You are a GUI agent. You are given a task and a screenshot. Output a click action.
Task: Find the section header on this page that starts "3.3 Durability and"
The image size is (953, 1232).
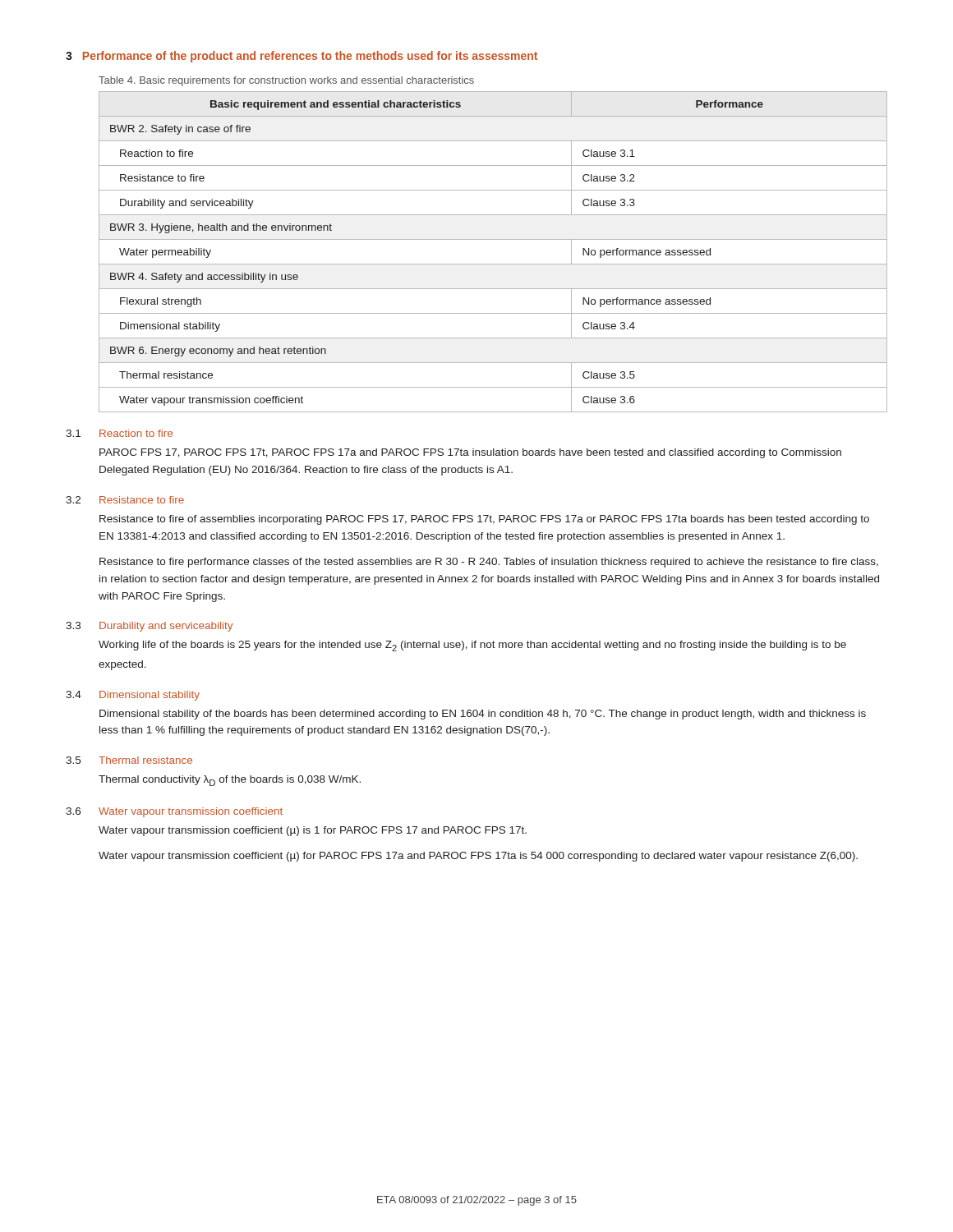(x=149, y=626)
